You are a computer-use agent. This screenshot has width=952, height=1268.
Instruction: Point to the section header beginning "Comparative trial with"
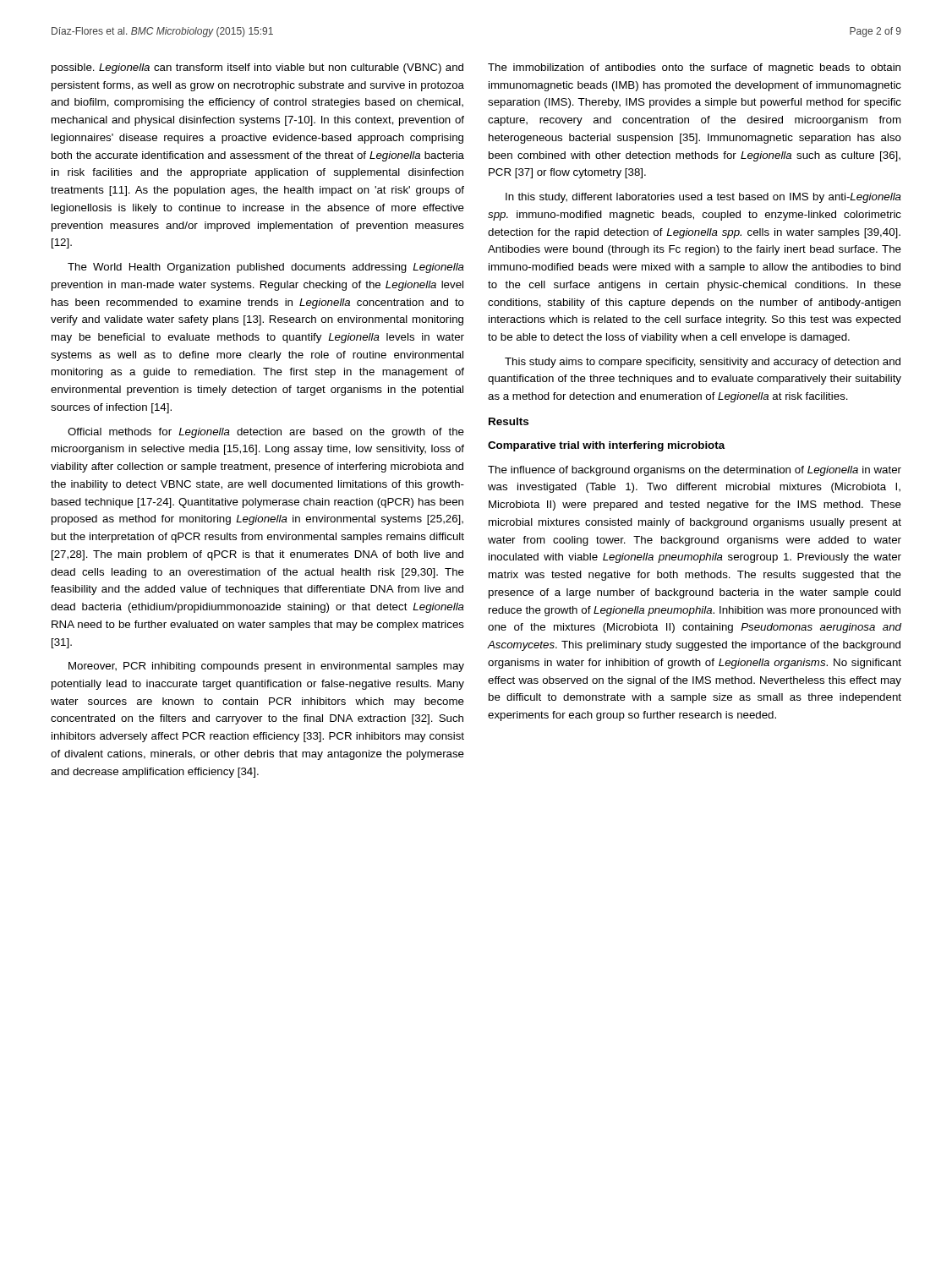(695, 446)
